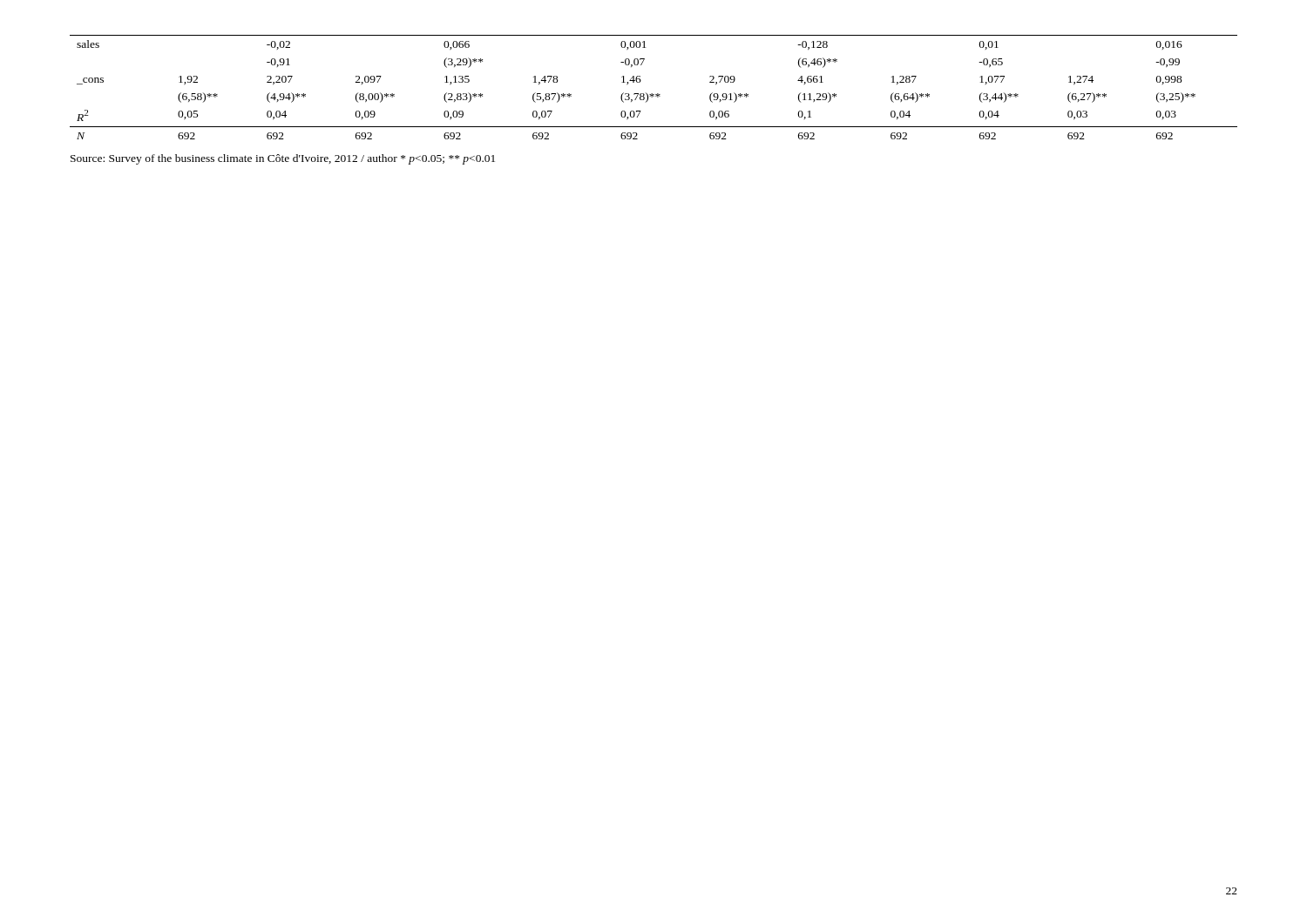Click on the passage starting "Source: Survey of the"
The width and height of the screenshot is (1307, 924).
pyautogui.click(x=283, y=158)
